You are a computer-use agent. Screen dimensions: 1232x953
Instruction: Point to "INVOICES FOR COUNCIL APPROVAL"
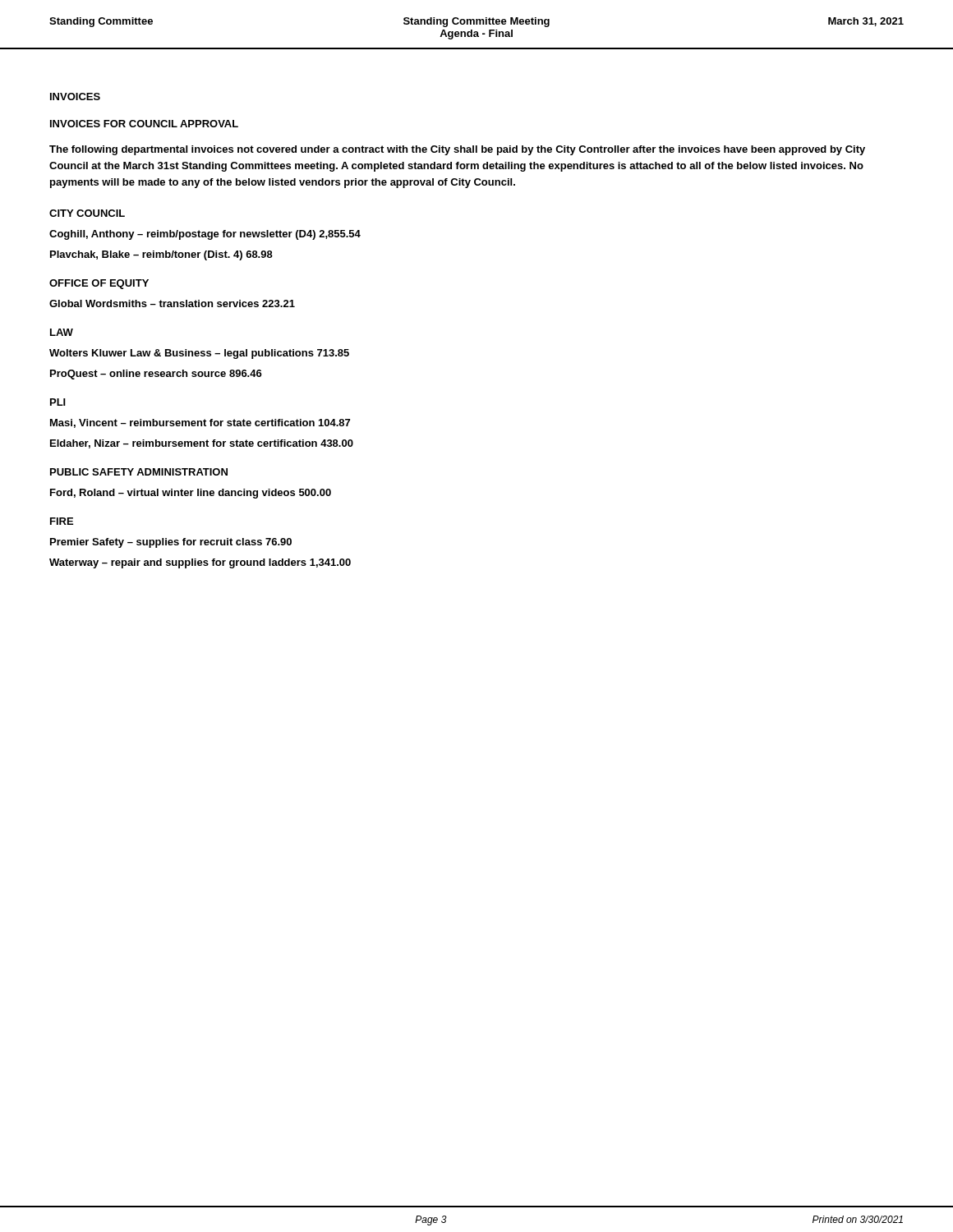[144, 124]
